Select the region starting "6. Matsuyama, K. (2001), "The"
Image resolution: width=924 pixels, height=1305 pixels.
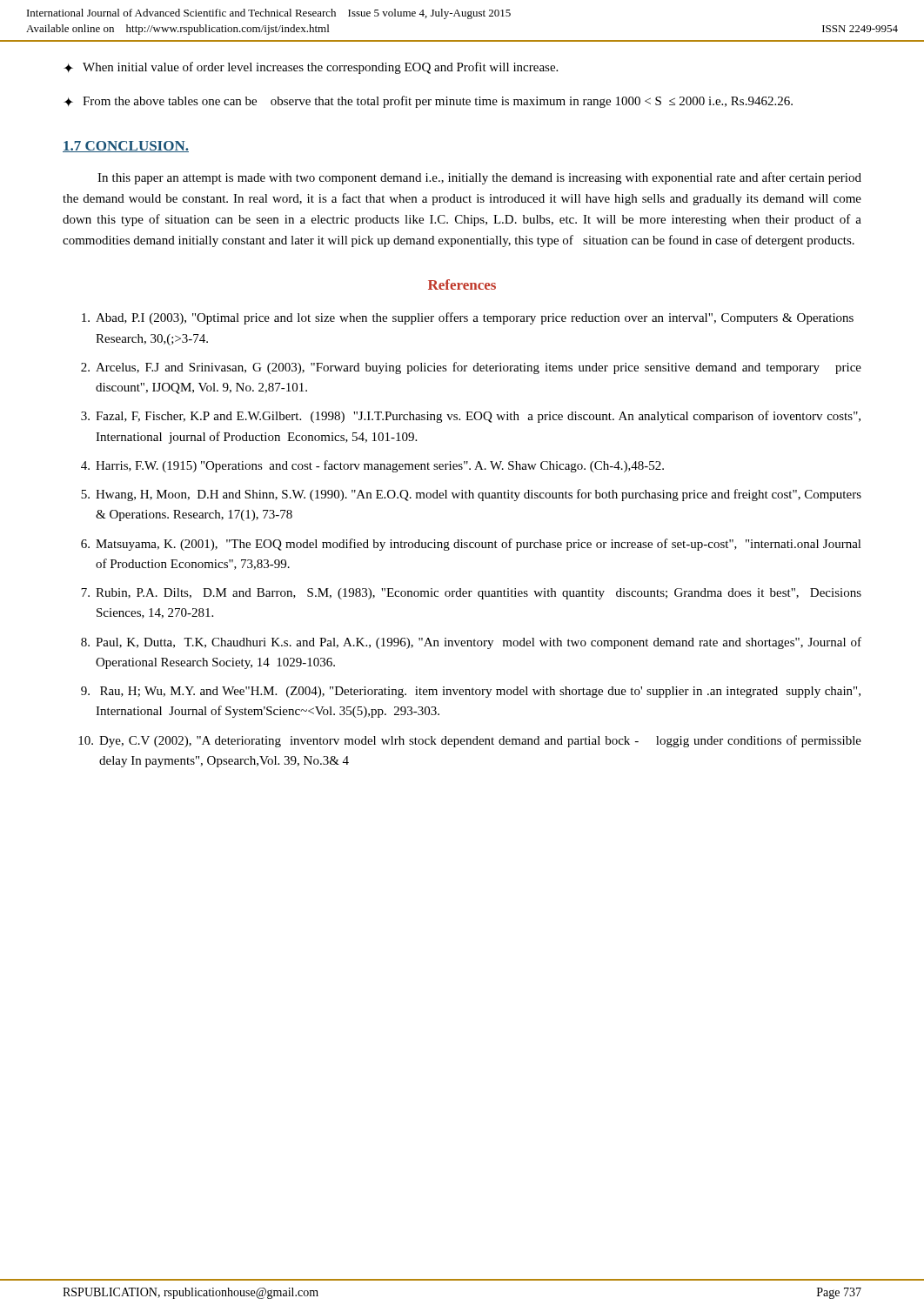pyautogui.click(x=462, y=554)
